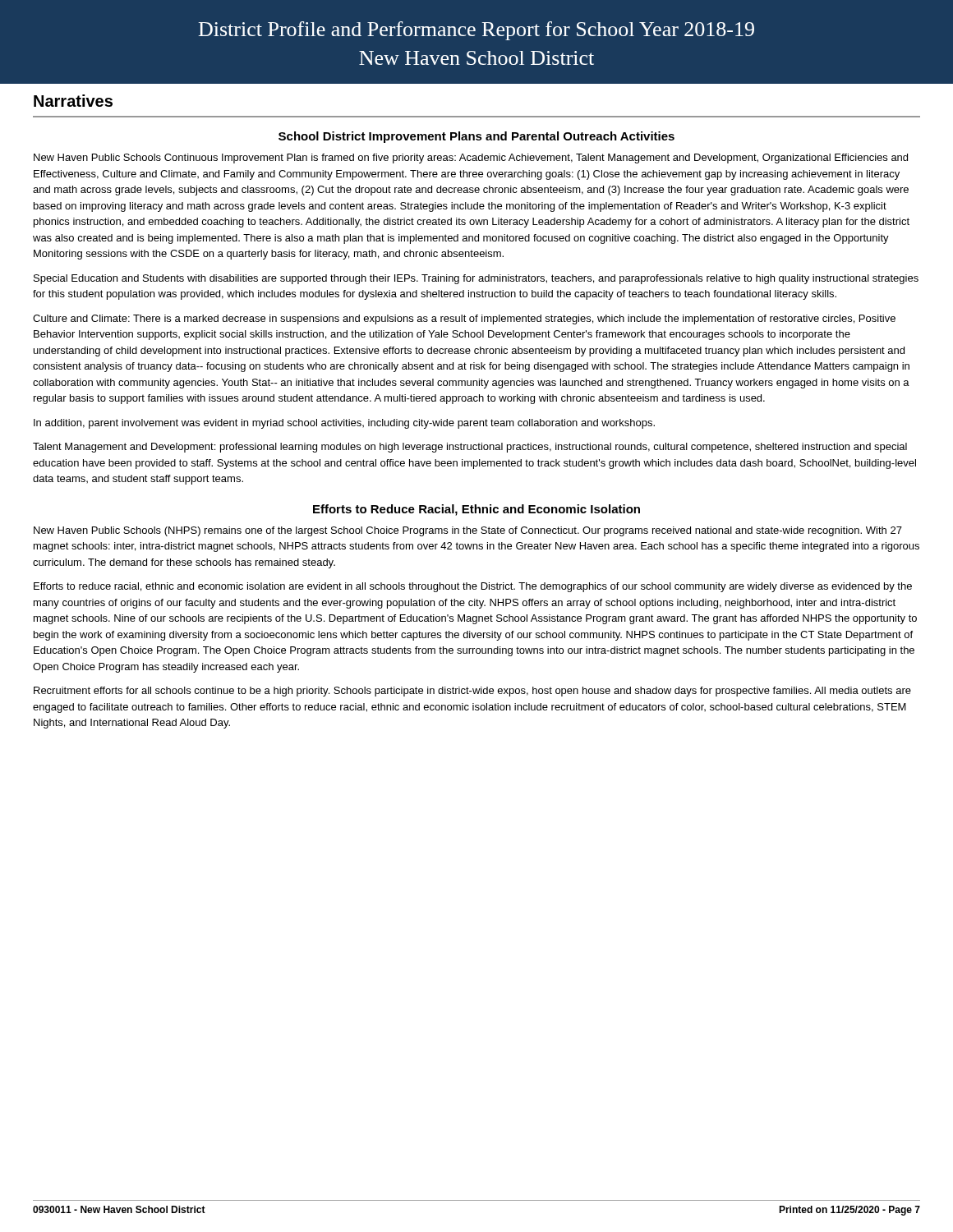Find the text block that reads "Efforts to reduce racial,"
This screenshot has height=1232, width=953.
point(475,626)
